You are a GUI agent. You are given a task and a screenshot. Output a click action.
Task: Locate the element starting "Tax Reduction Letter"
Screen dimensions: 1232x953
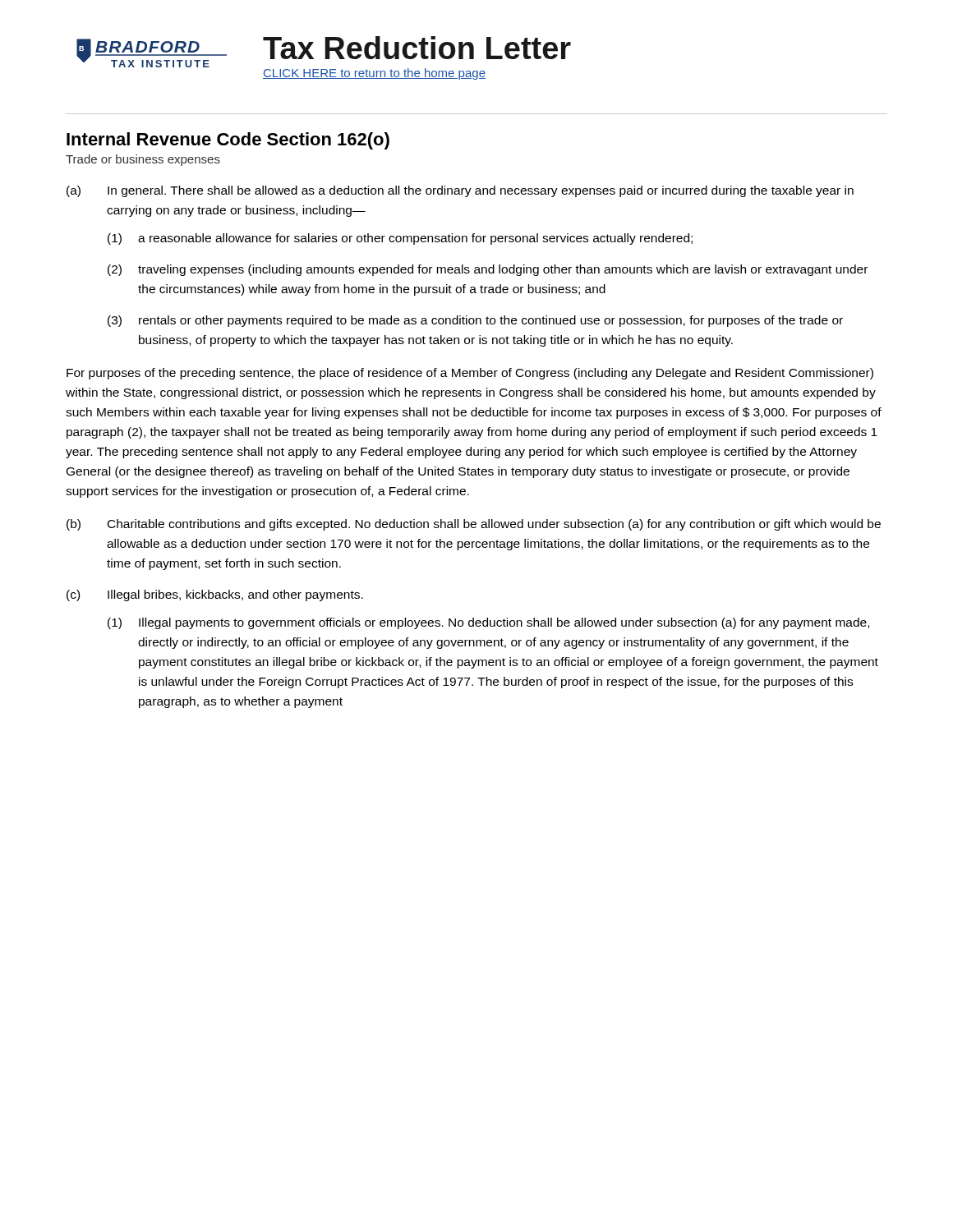pyautogui.click(x=417, y=49)
